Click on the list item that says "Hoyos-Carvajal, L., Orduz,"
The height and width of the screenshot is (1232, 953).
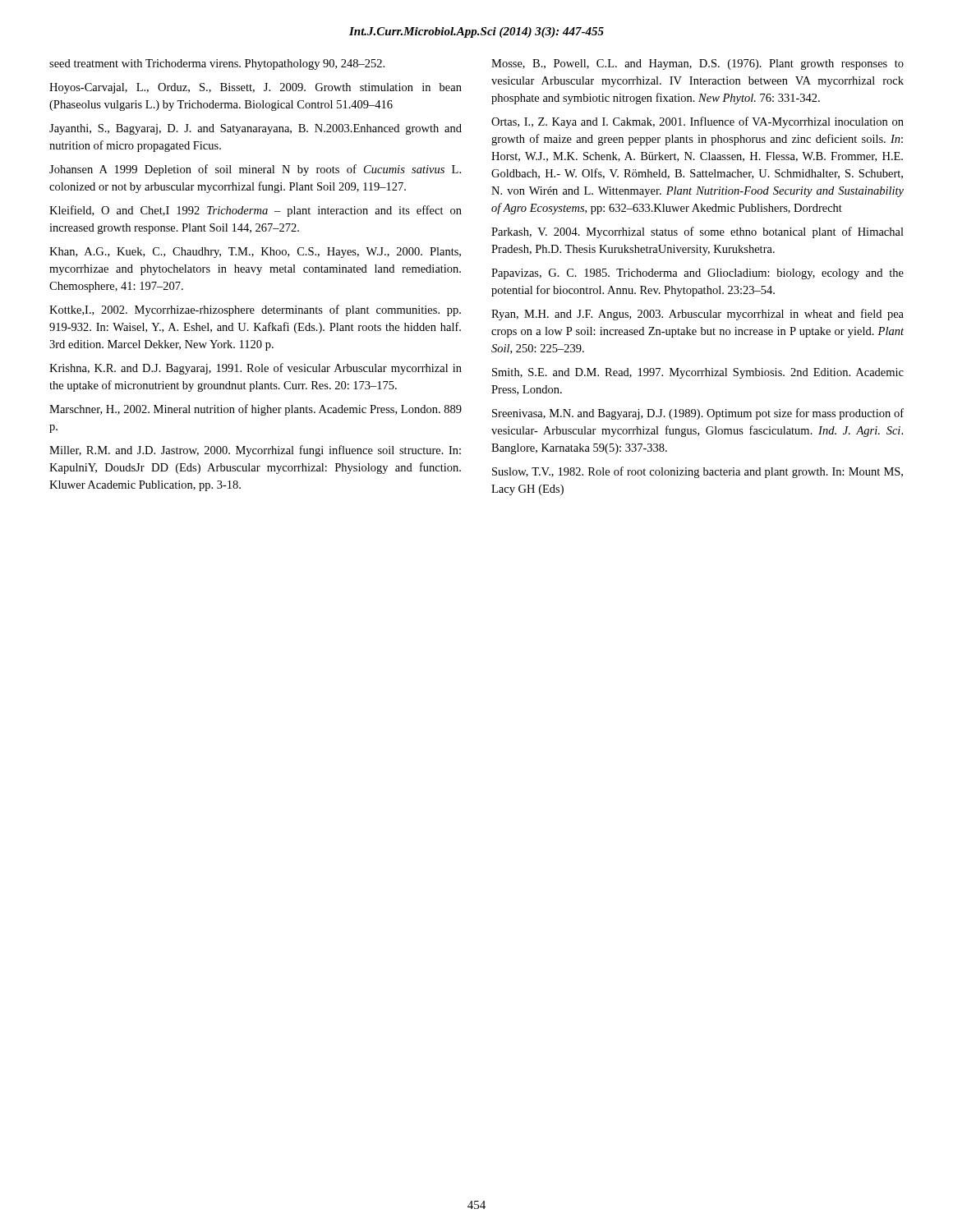click(x=255, y=96)
